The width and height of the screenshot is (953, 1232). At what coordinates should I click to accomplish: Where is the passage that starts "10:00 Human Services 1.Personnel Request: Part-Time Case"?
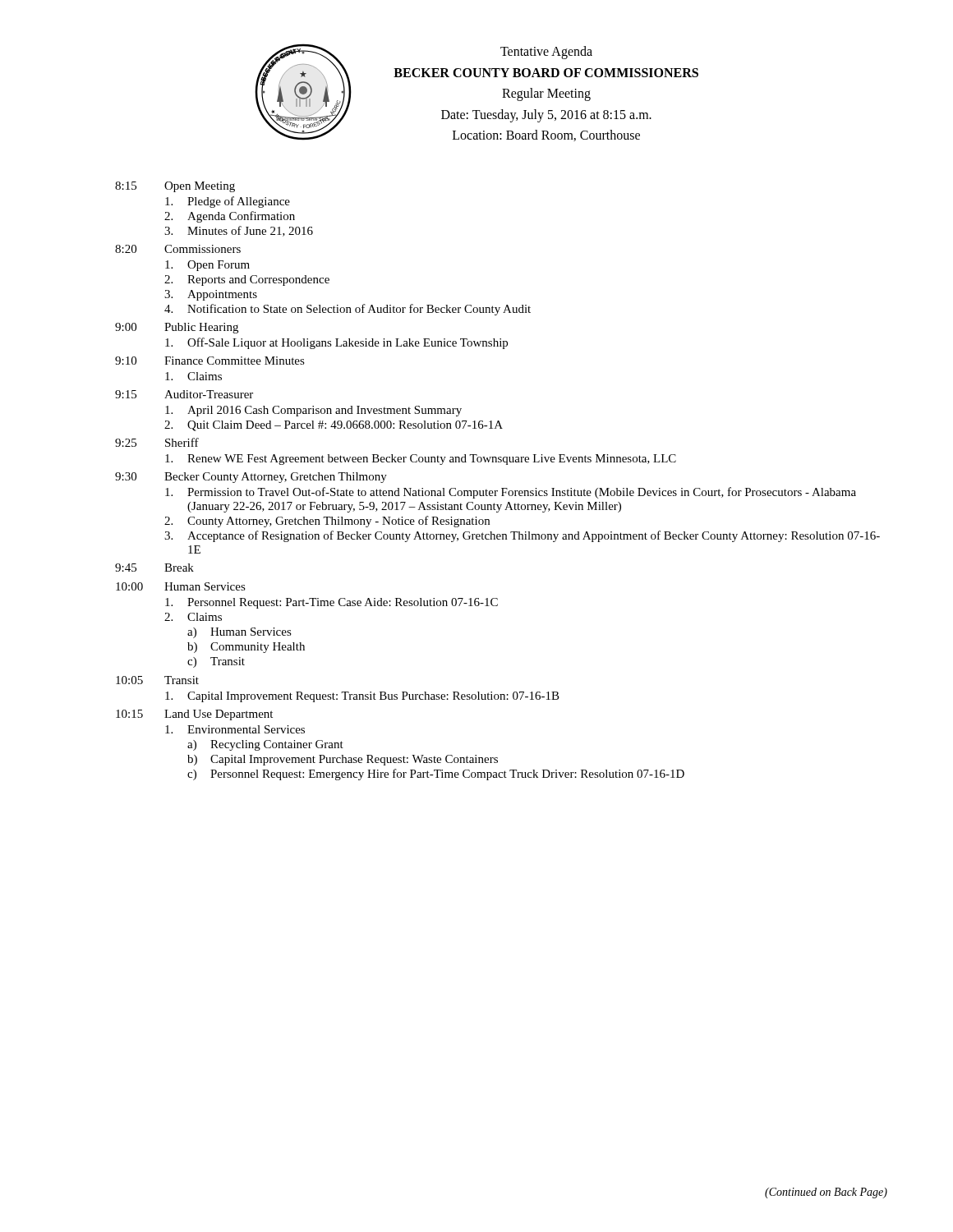pos(181,586)
